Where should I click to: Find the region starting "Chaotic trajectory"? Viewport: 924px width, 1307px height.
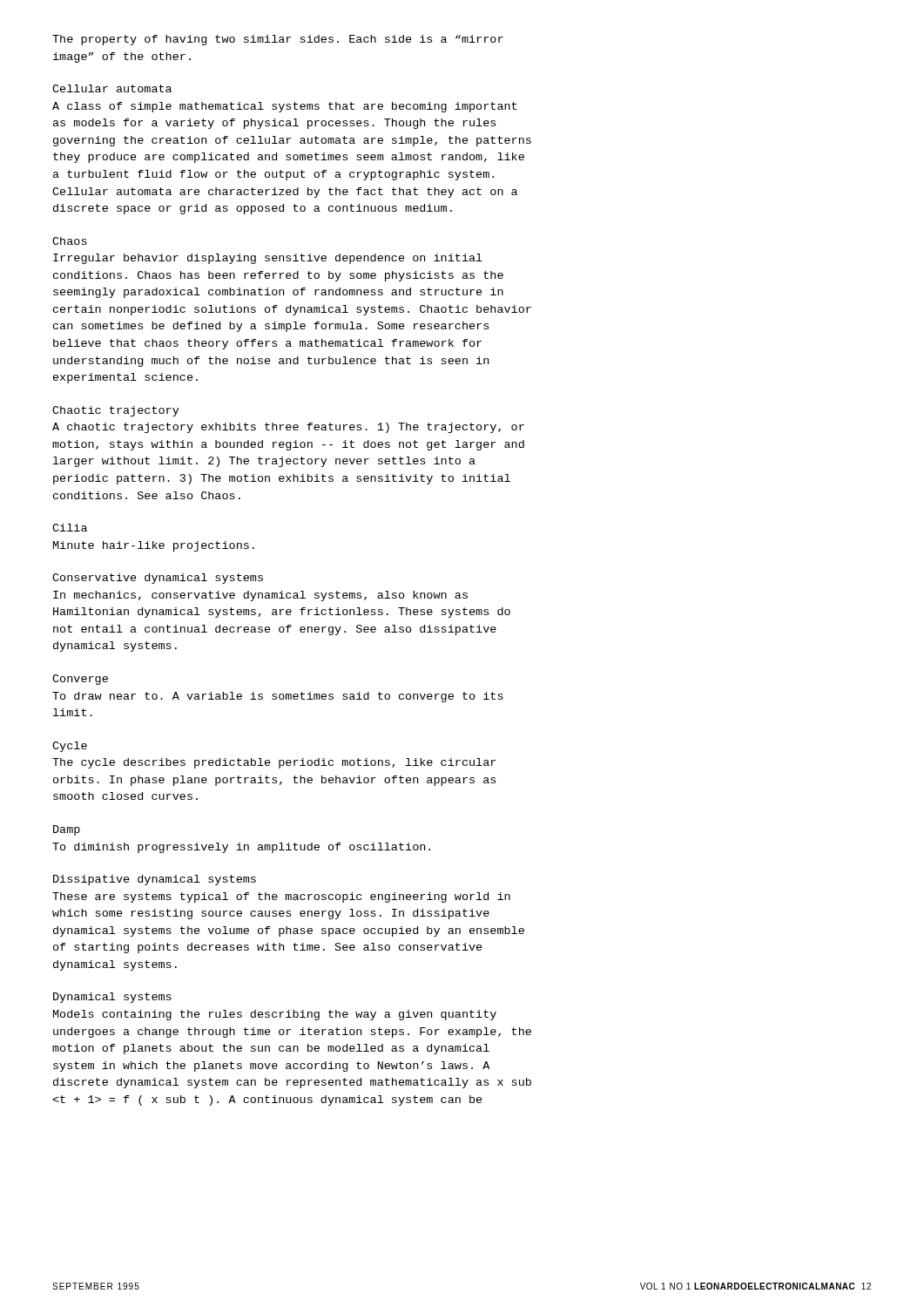[116, 411]
